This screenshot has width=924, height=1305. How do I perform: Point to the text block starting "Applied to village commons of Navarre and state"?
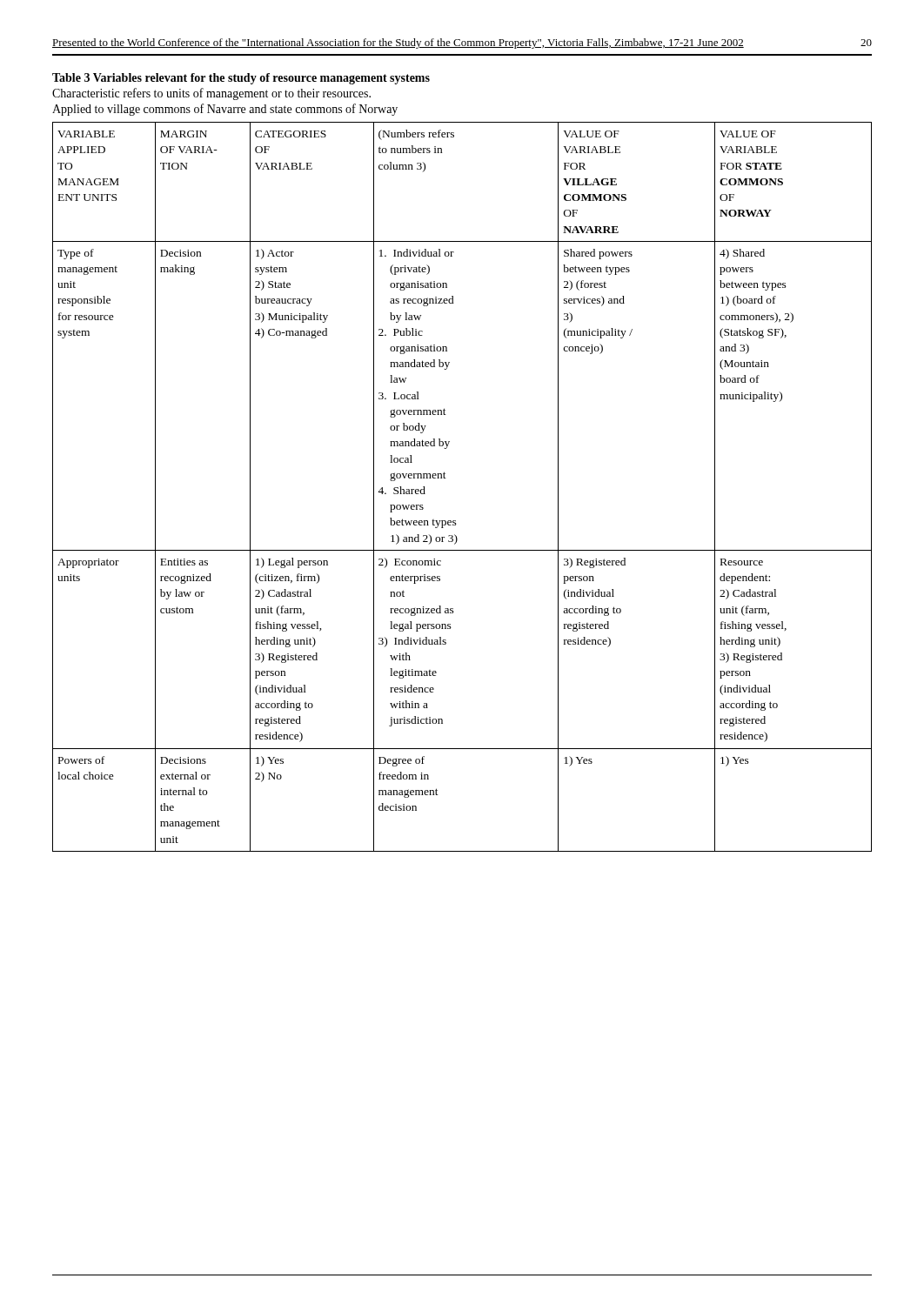click(225, 109)
